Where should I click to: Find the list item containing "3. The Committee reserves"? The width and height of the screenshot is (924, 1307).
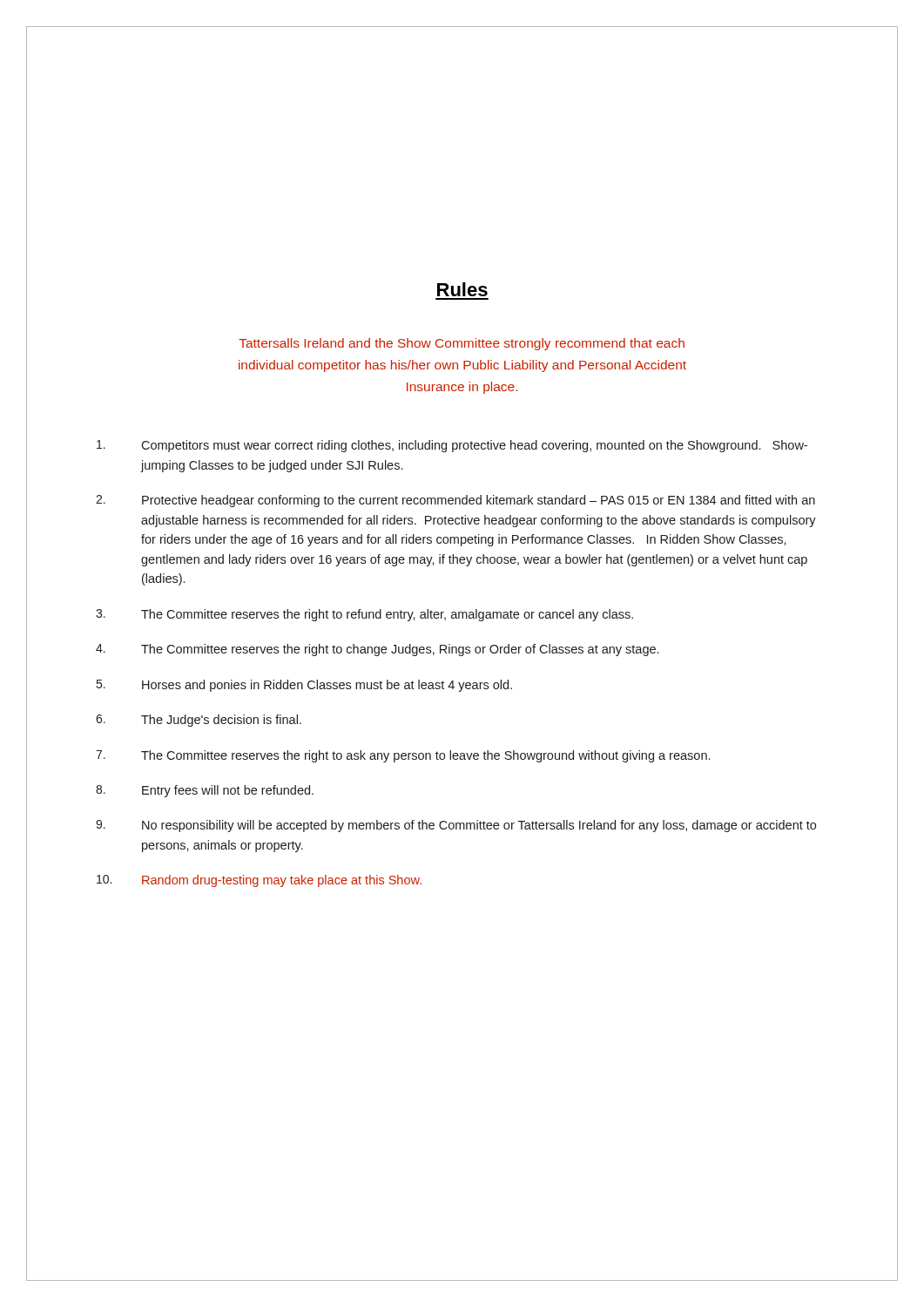pos(462,614)
